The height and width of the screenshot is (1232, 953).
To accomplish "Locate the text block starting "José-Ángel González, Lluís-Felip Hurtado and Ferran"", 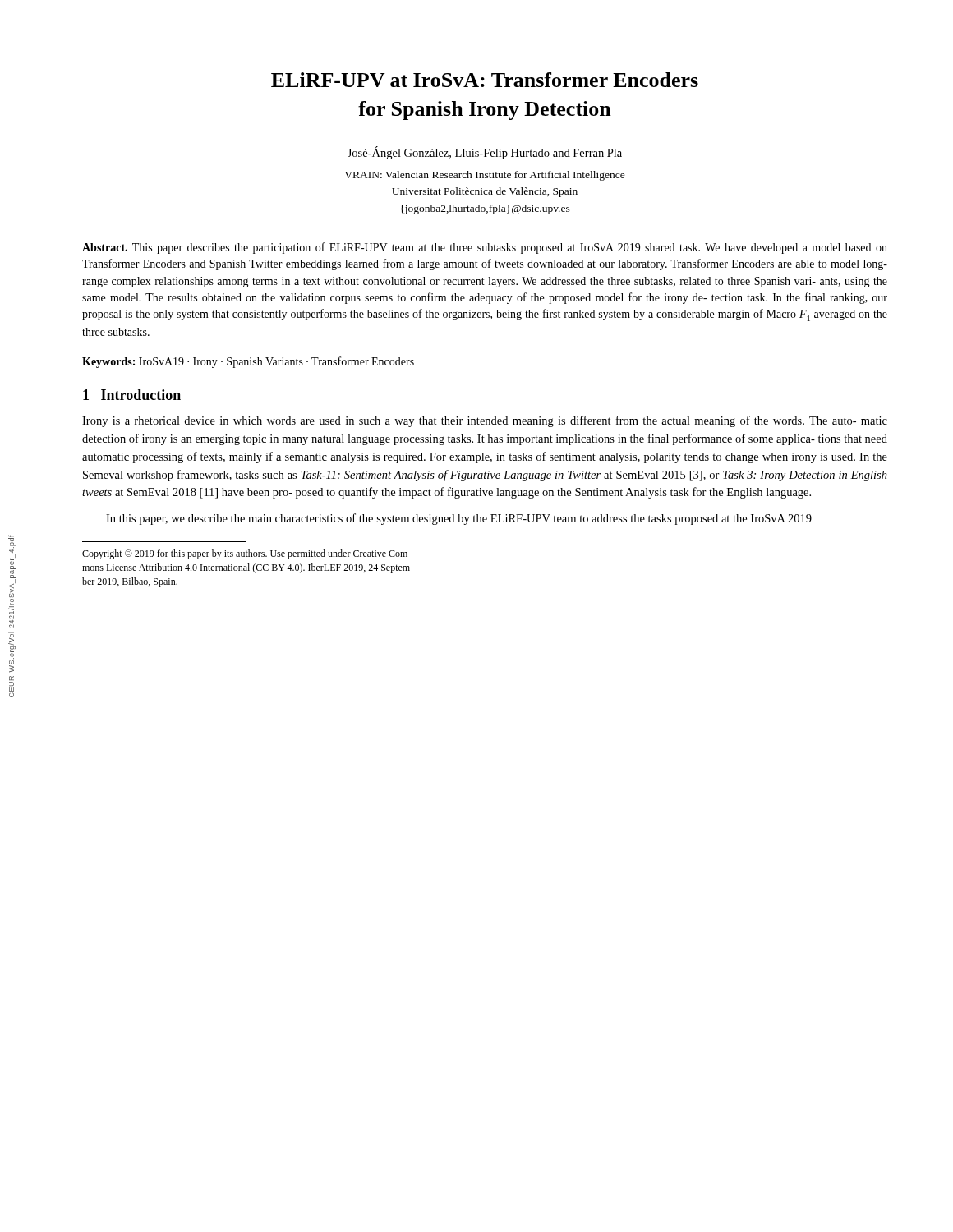I will pos(485,153).
